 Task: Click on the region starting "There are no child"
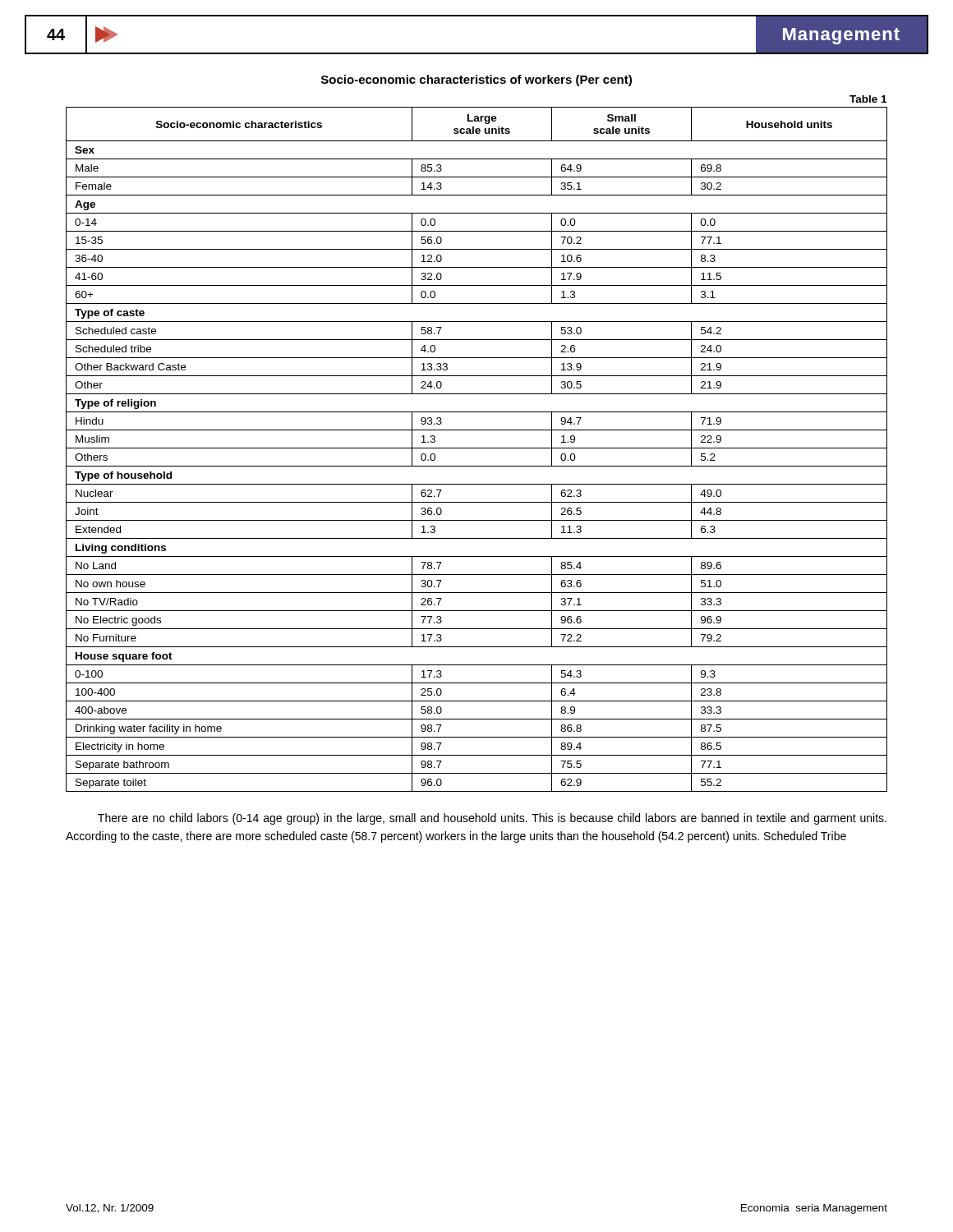pos(476,827)
